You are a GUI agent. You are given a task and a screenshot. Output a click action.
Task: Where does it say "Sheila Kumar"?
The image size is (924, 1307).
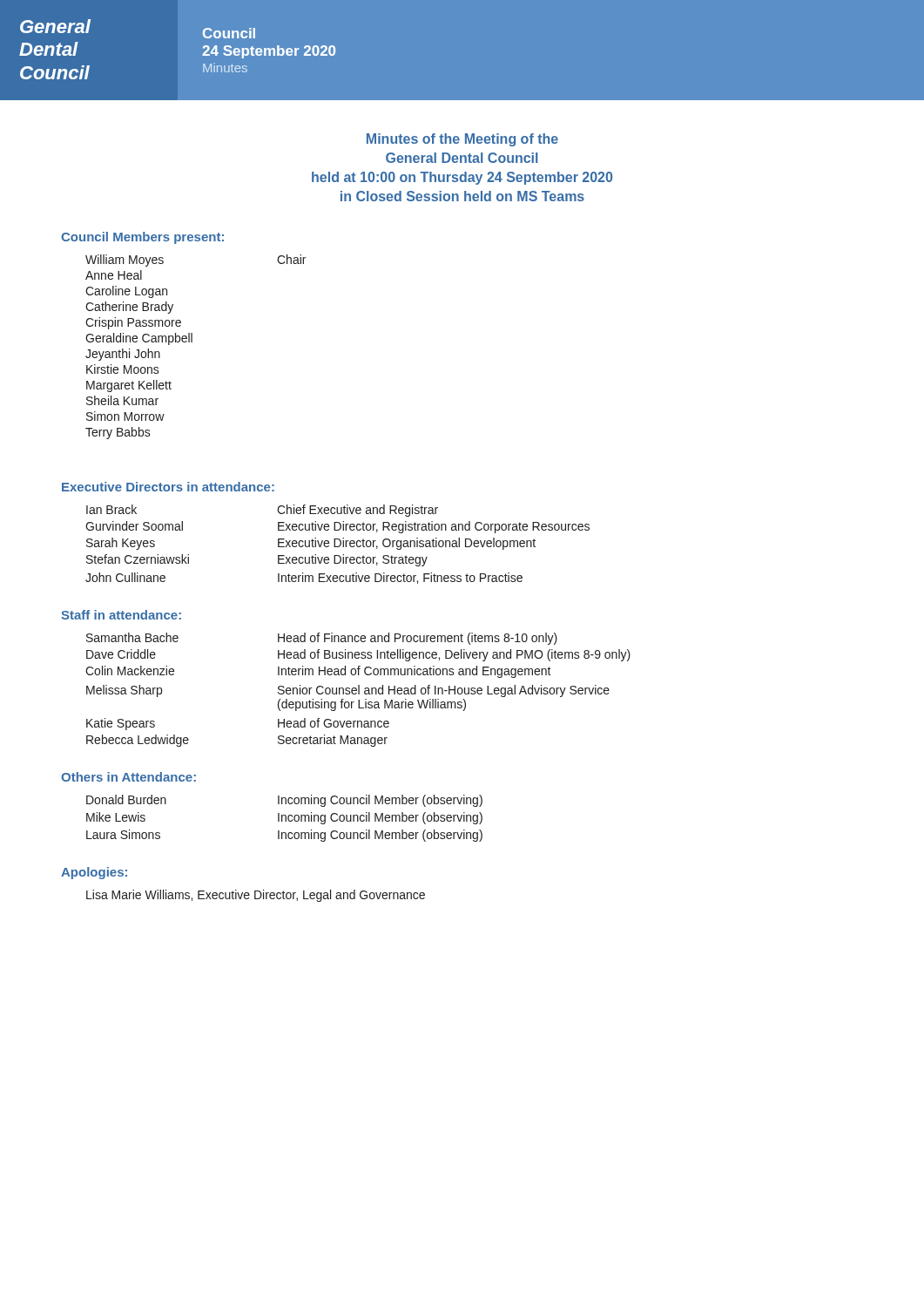[122, 400]
